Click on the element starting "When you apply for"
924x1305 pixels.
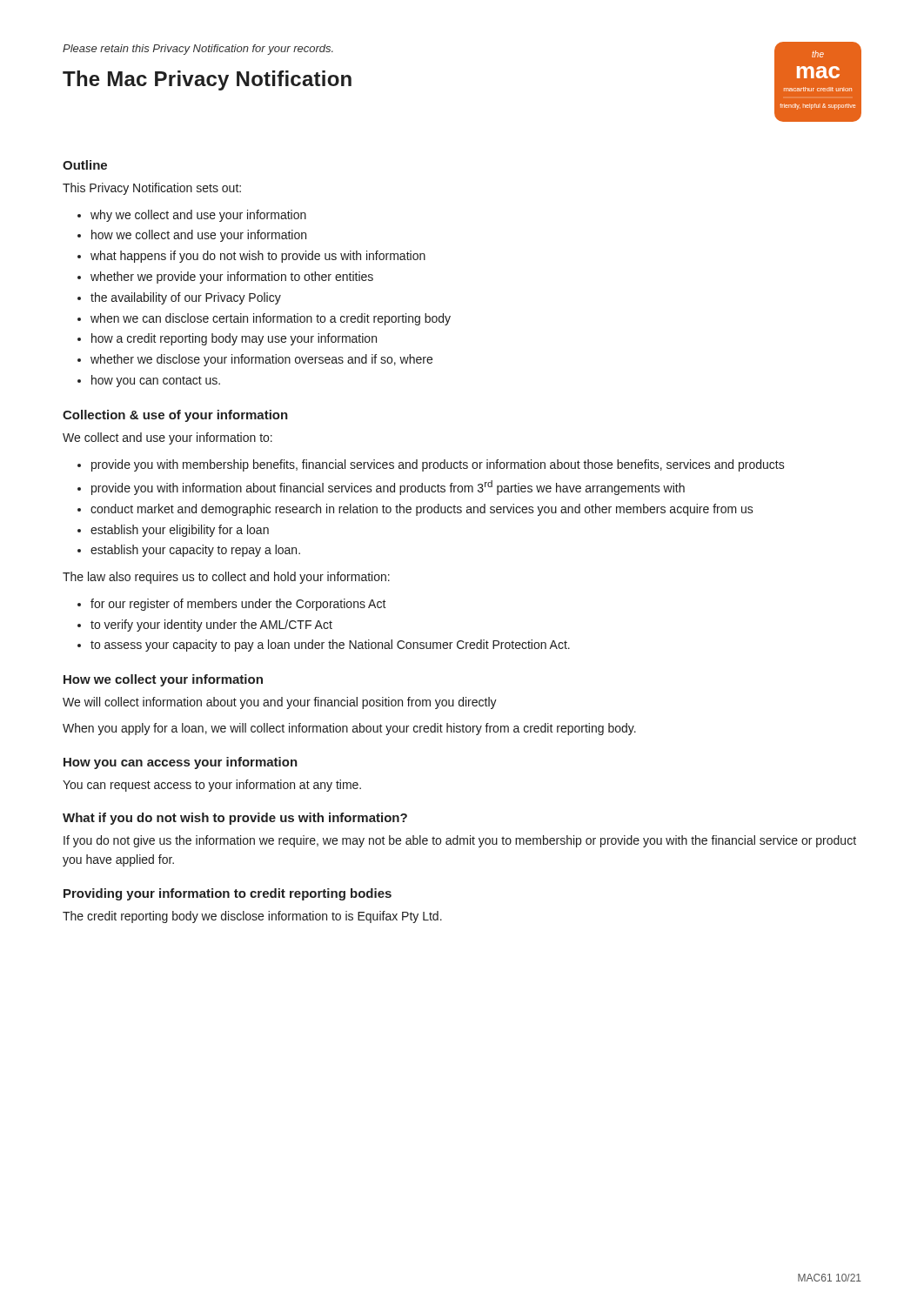point(350,728)
